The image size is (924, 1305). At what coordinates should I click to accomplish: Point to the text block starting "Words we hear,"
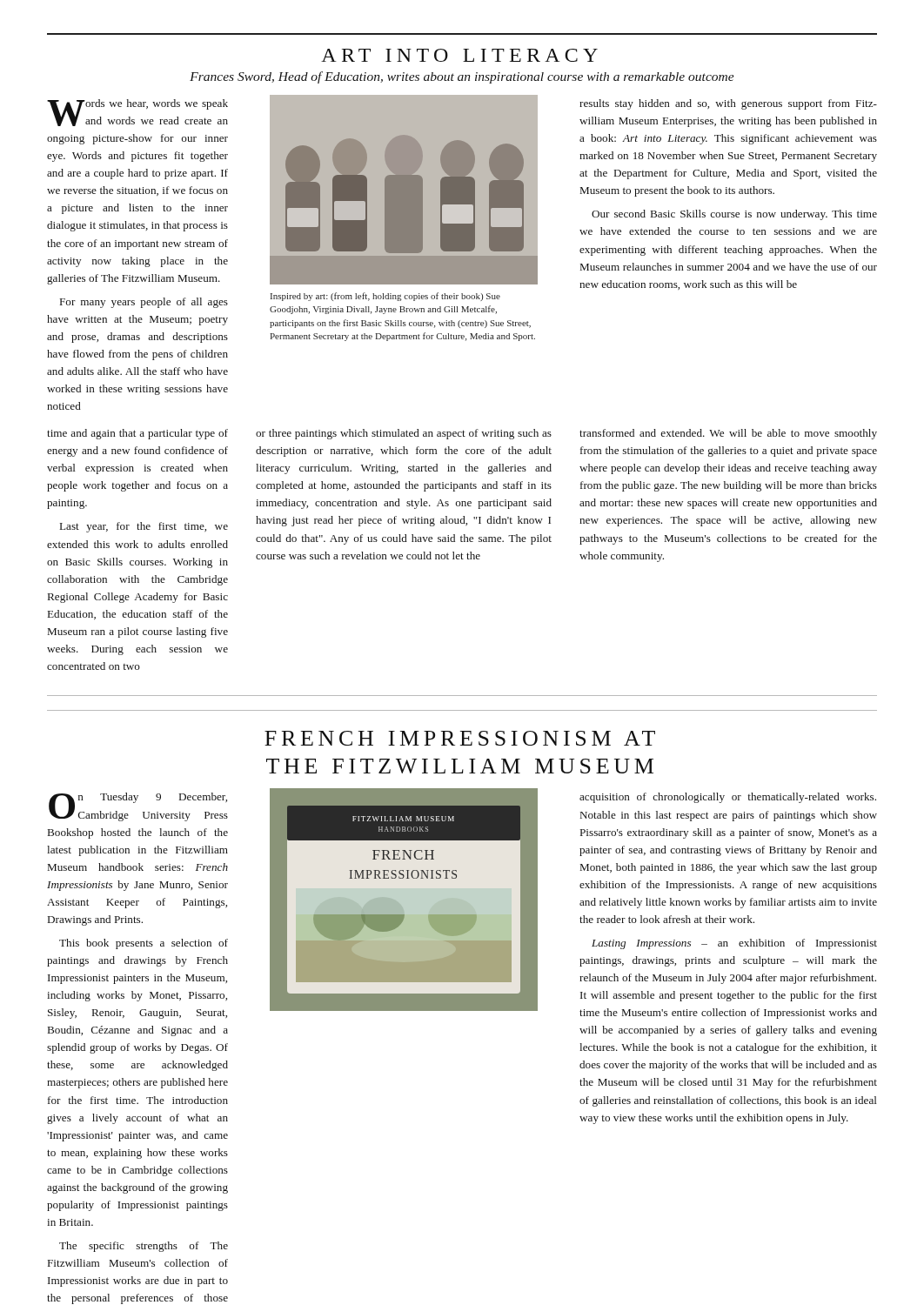(x=137, y=255)
